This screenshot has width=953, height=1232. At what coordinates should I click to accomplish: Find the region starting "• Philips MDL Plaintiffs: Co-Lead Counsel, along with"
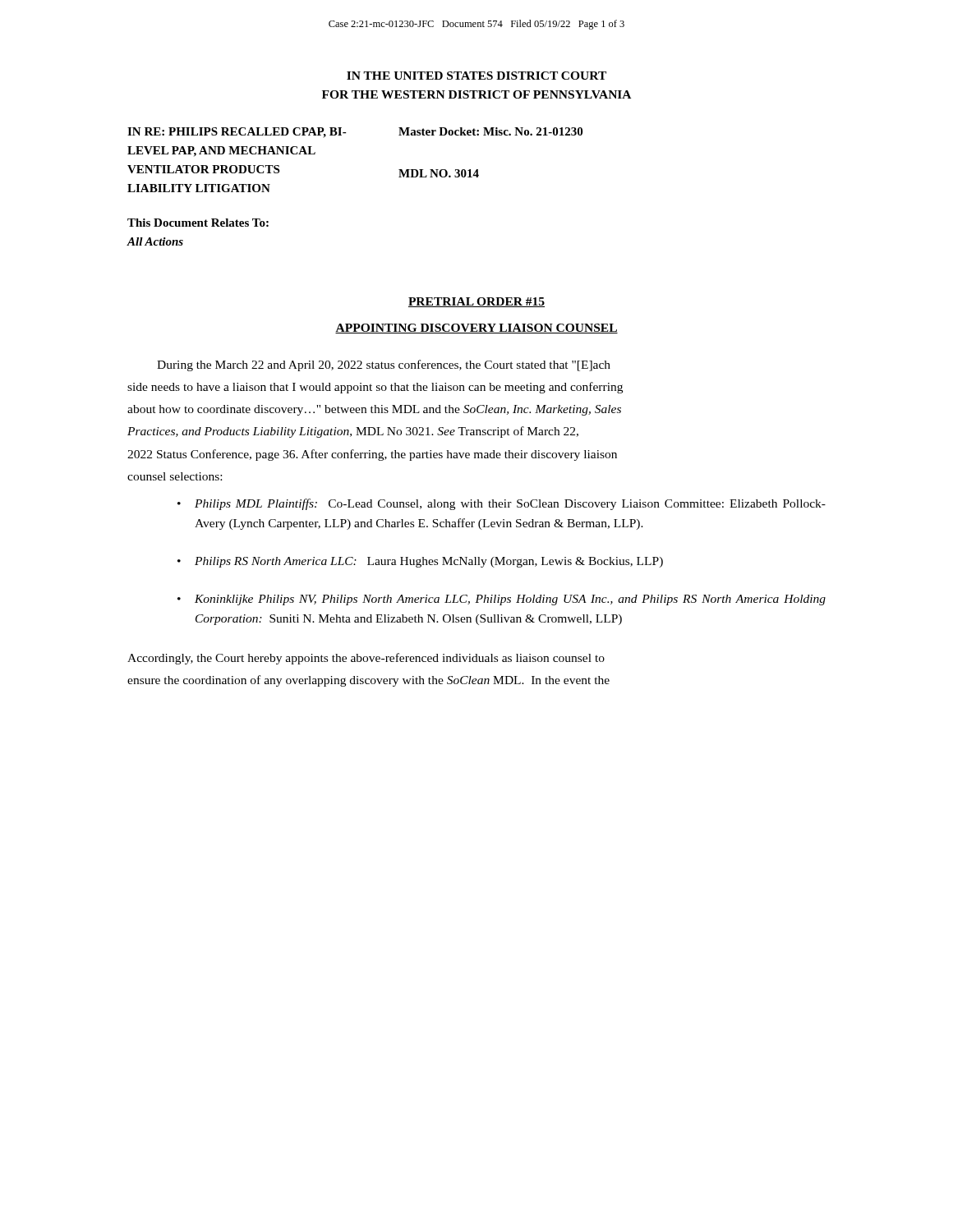[501, 513]
